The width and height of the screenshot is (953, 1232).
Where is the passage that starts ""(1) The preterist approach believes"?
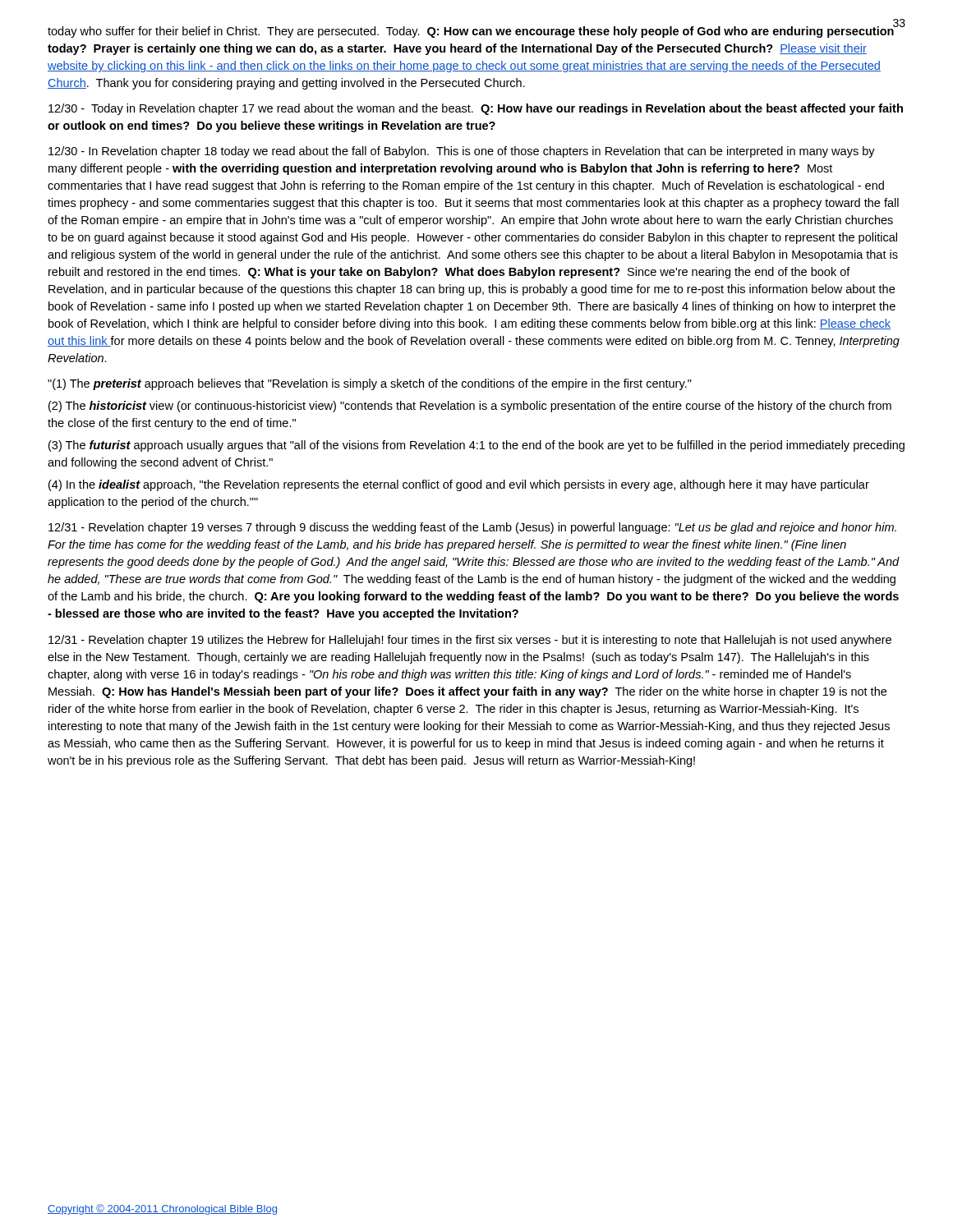370,384
